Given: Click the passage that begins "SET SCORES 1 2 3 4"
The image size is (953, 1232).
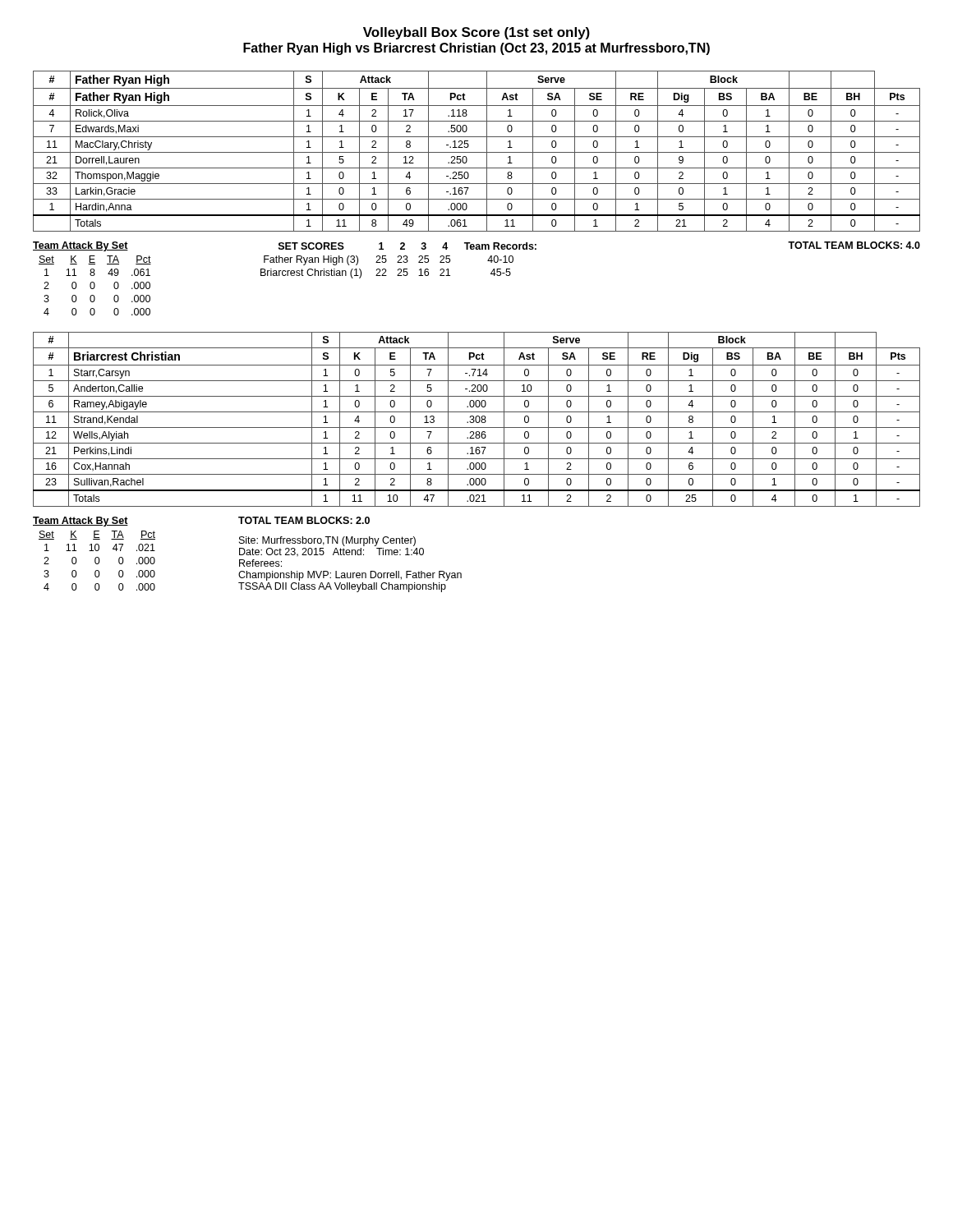Looking at the screenshot, I should (400, 260).
